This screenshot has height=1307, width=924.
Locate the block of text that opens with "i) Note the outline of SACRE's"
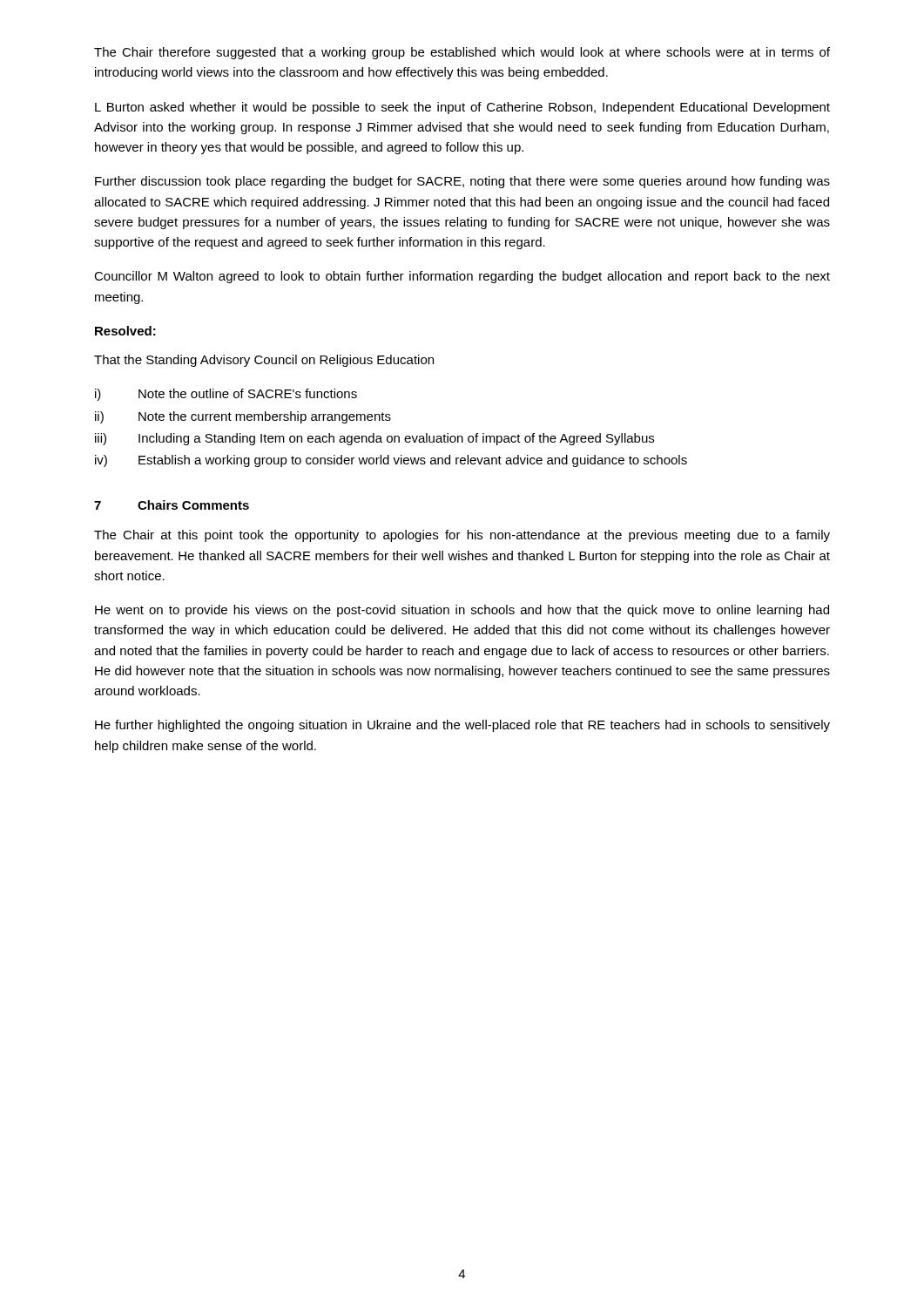point(226,395)
